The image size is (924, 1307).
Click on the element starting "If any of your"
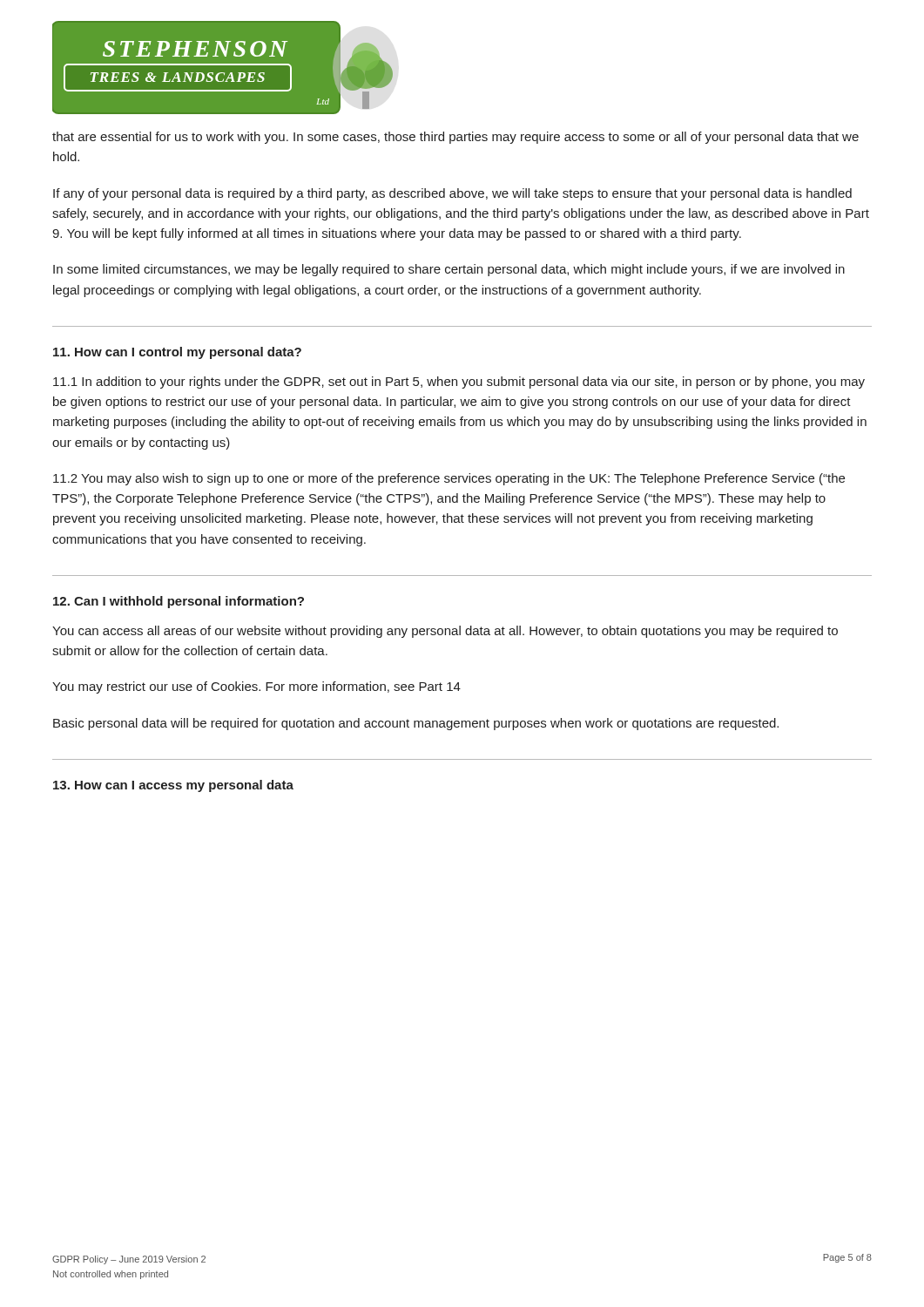[x=461, y=213]
